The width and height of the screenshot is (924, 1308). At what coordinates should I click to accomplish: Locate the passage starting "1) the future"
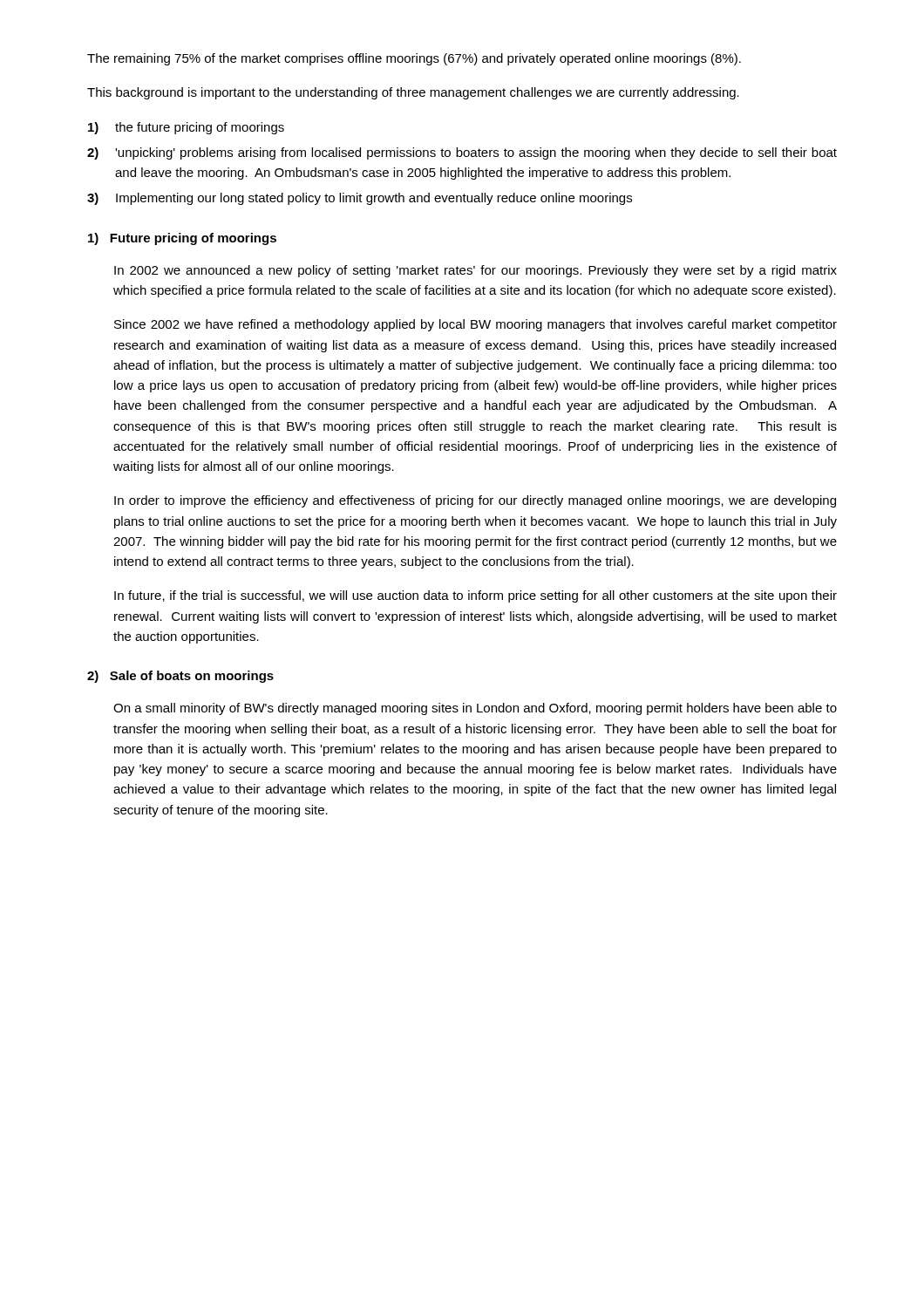click(x=186, y=128)
